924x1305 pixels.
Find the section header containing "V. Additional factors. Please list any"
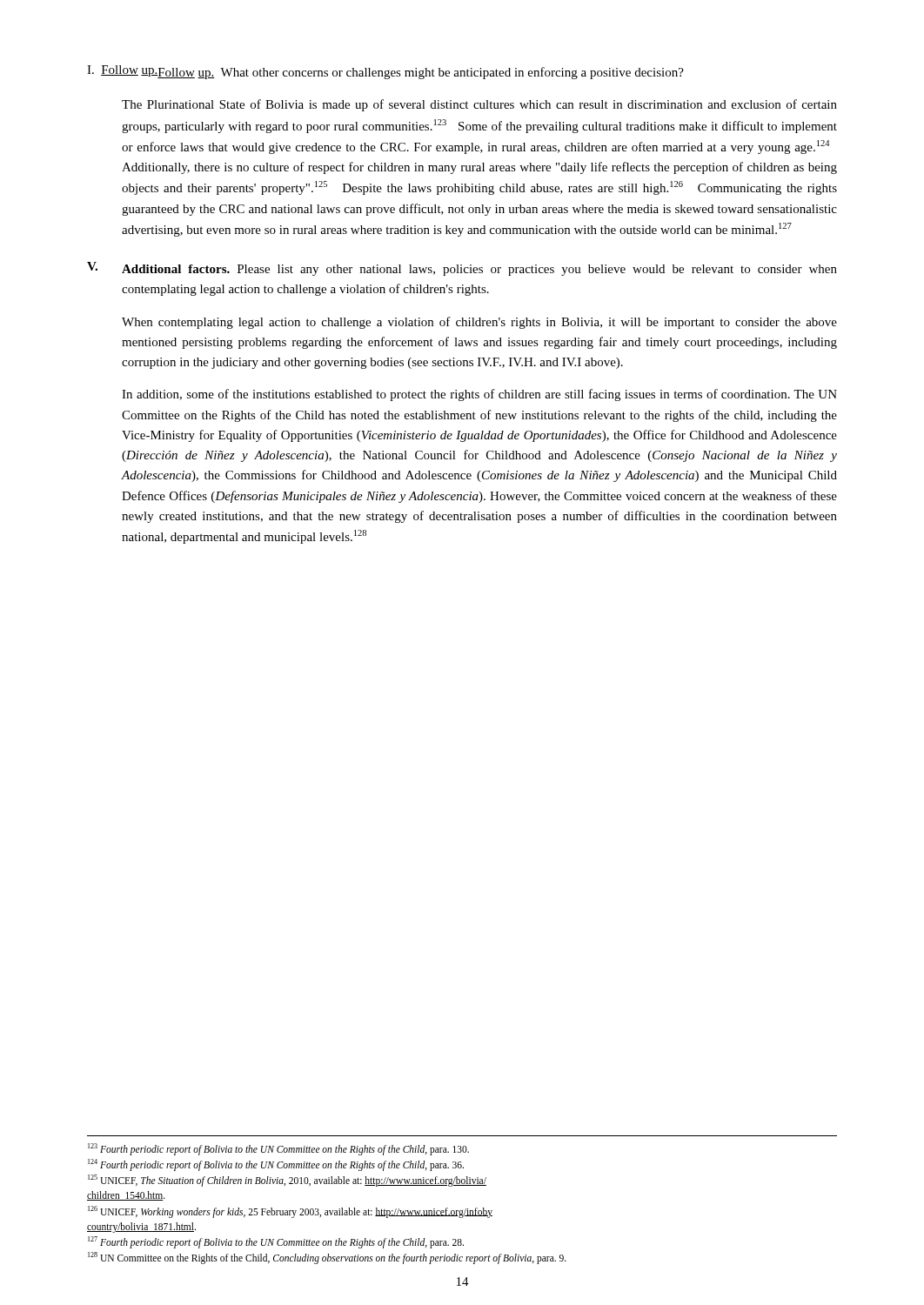point(462,280)
